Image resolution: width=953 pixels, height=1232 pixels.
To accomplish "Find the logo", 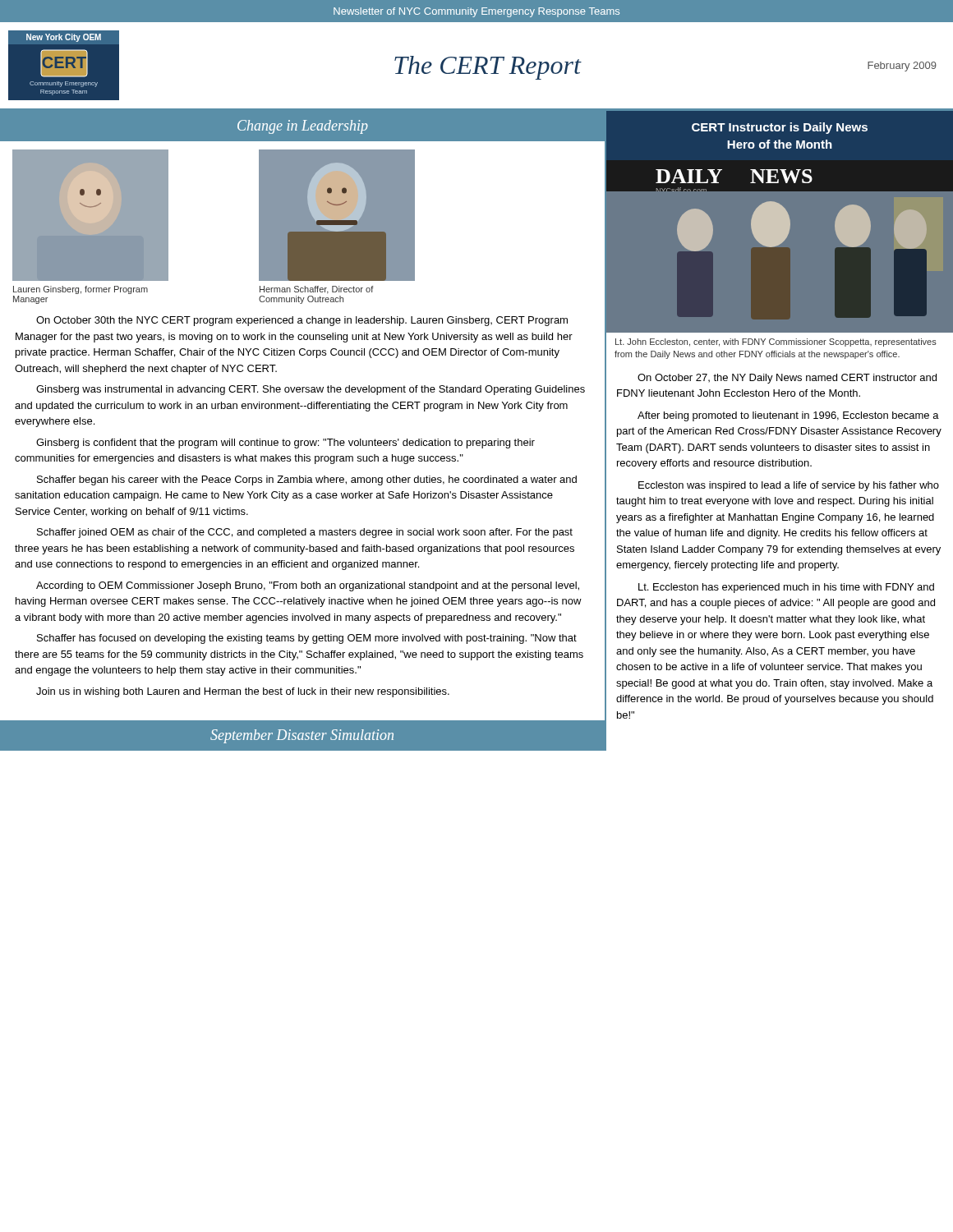I will (x=64, y=65).
